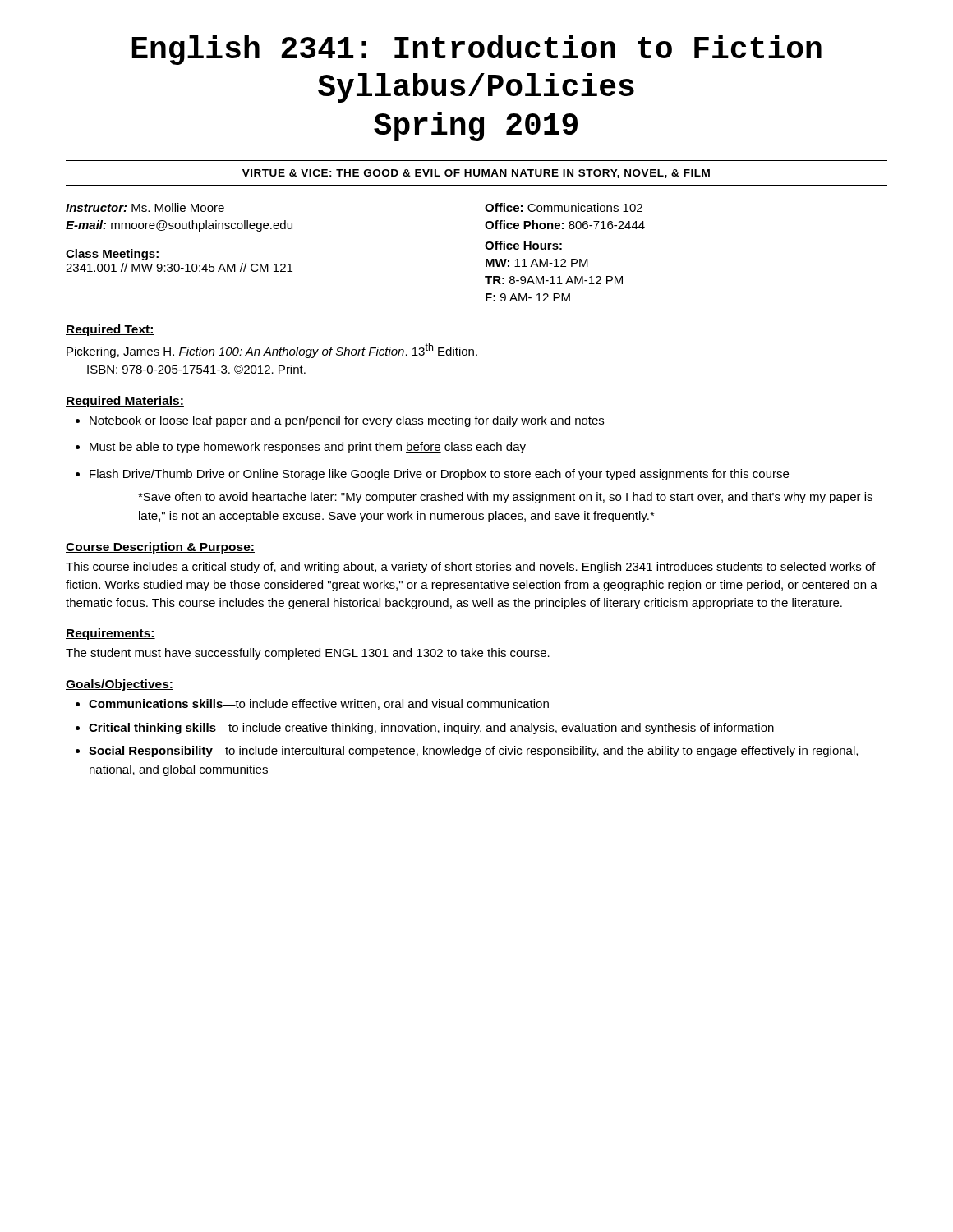
Task: Find the text block that says "Class Meetings: 2341.001 // MW 9:30-10:45 AM //"
Action: pos(267,260)
